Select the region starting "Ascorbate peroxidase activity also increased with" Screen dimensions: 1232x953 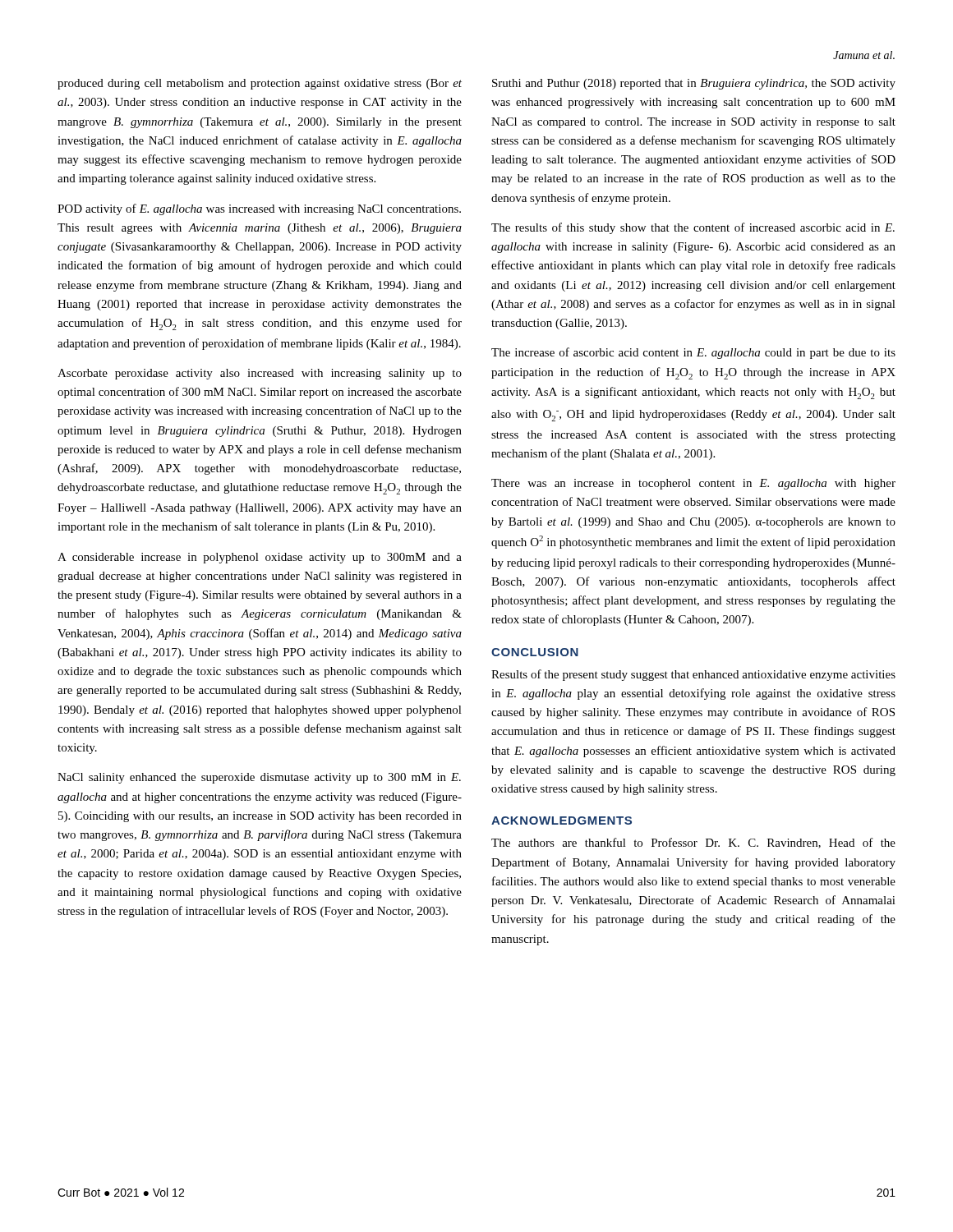(260, 450)
